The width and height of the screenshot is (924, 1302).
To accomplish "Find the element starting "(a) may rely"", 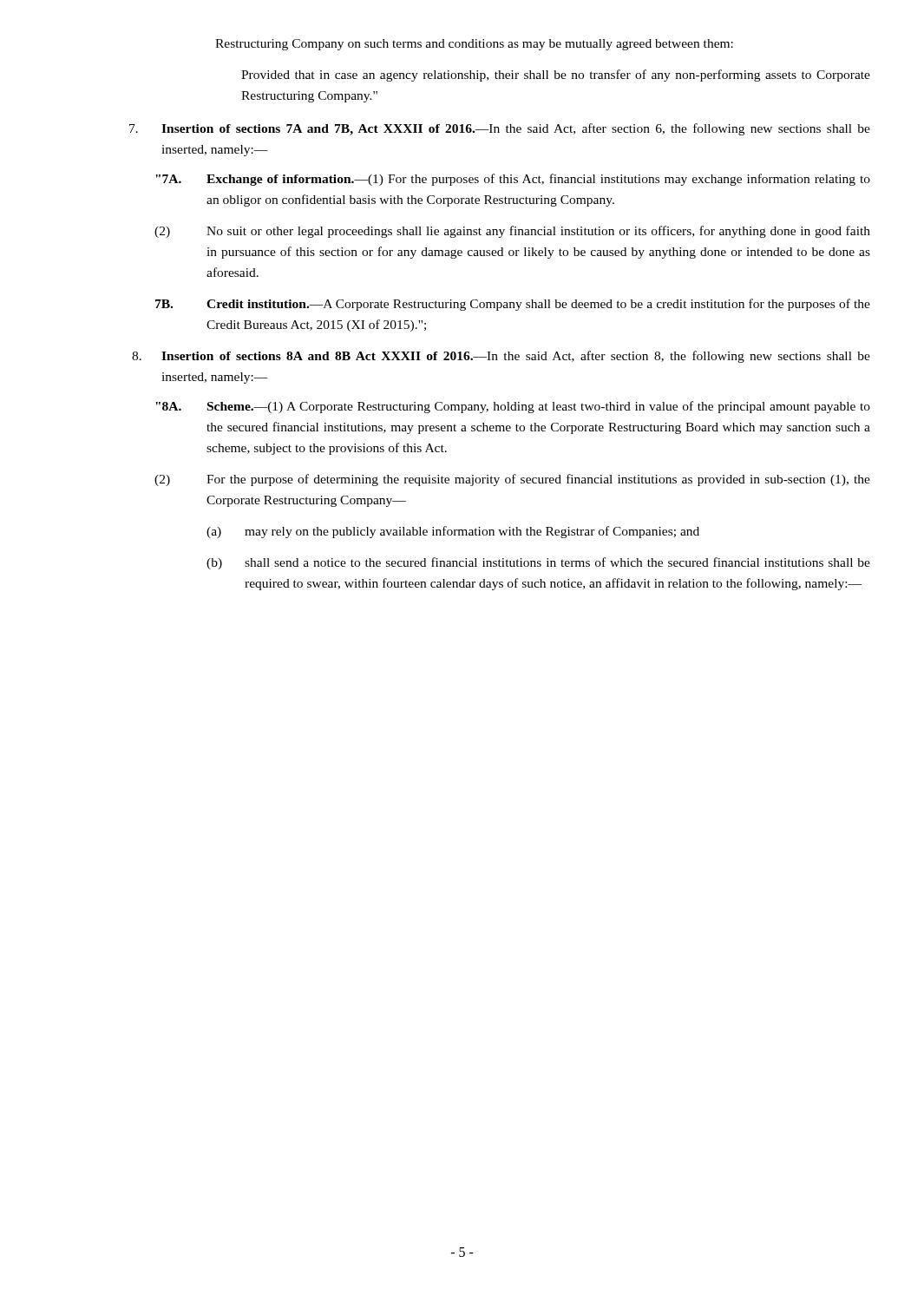I will [538, 531].
